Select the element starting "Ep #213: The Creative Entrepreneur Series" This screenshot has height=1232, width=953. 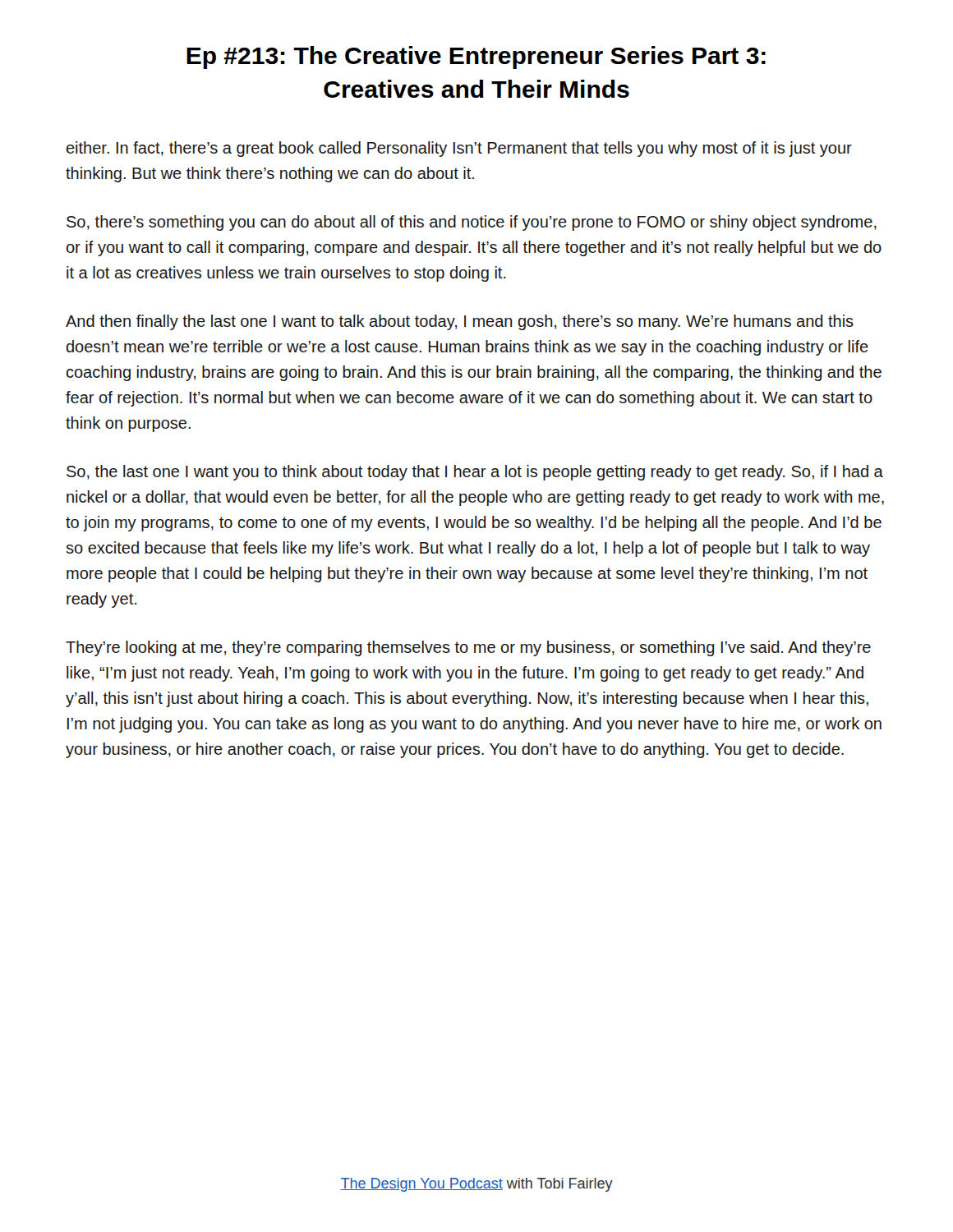pyautogui.click(x=476, y=73)
